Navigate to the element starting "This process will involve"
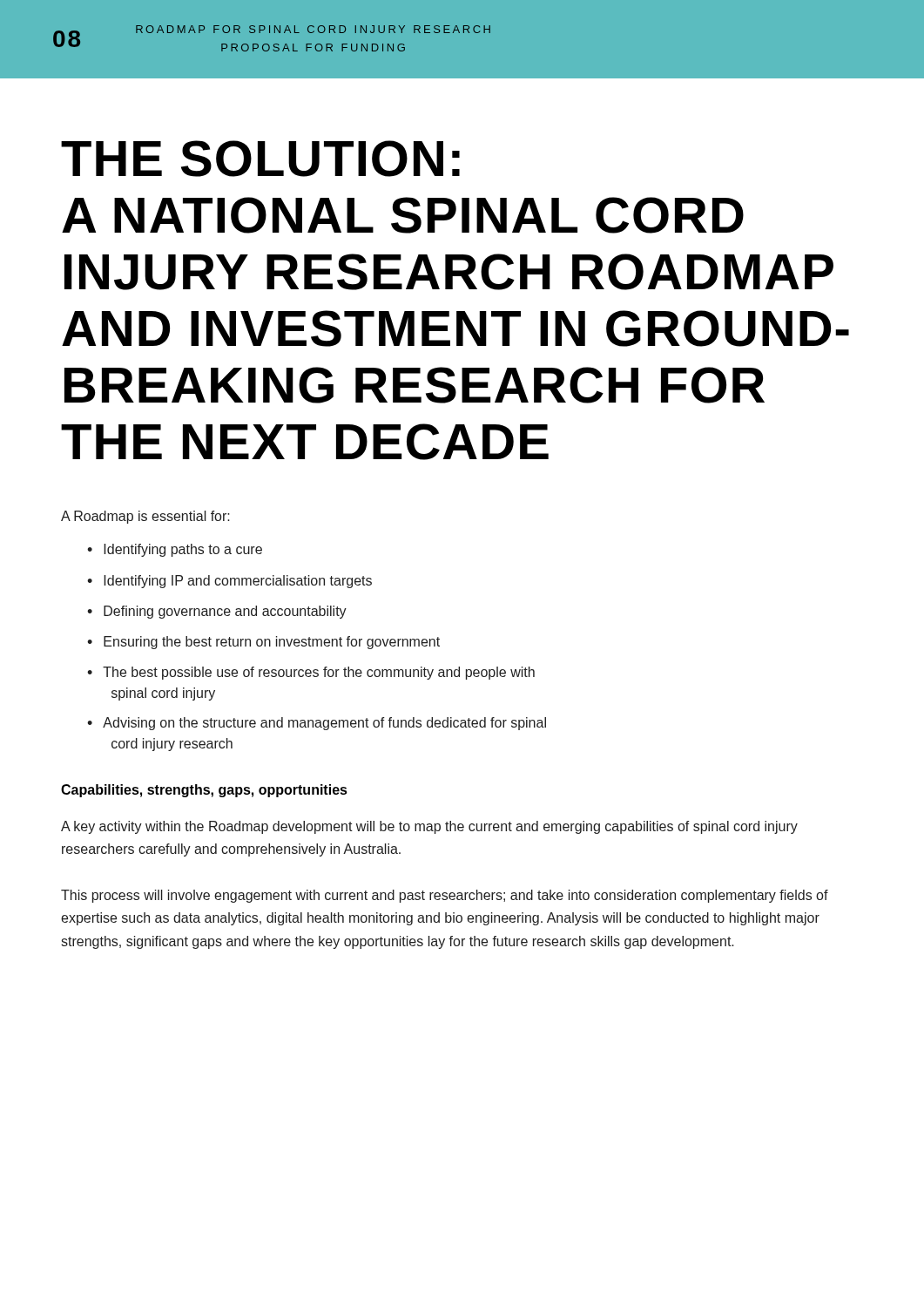Screen dimensions: 1307x924 pos(444,918)
